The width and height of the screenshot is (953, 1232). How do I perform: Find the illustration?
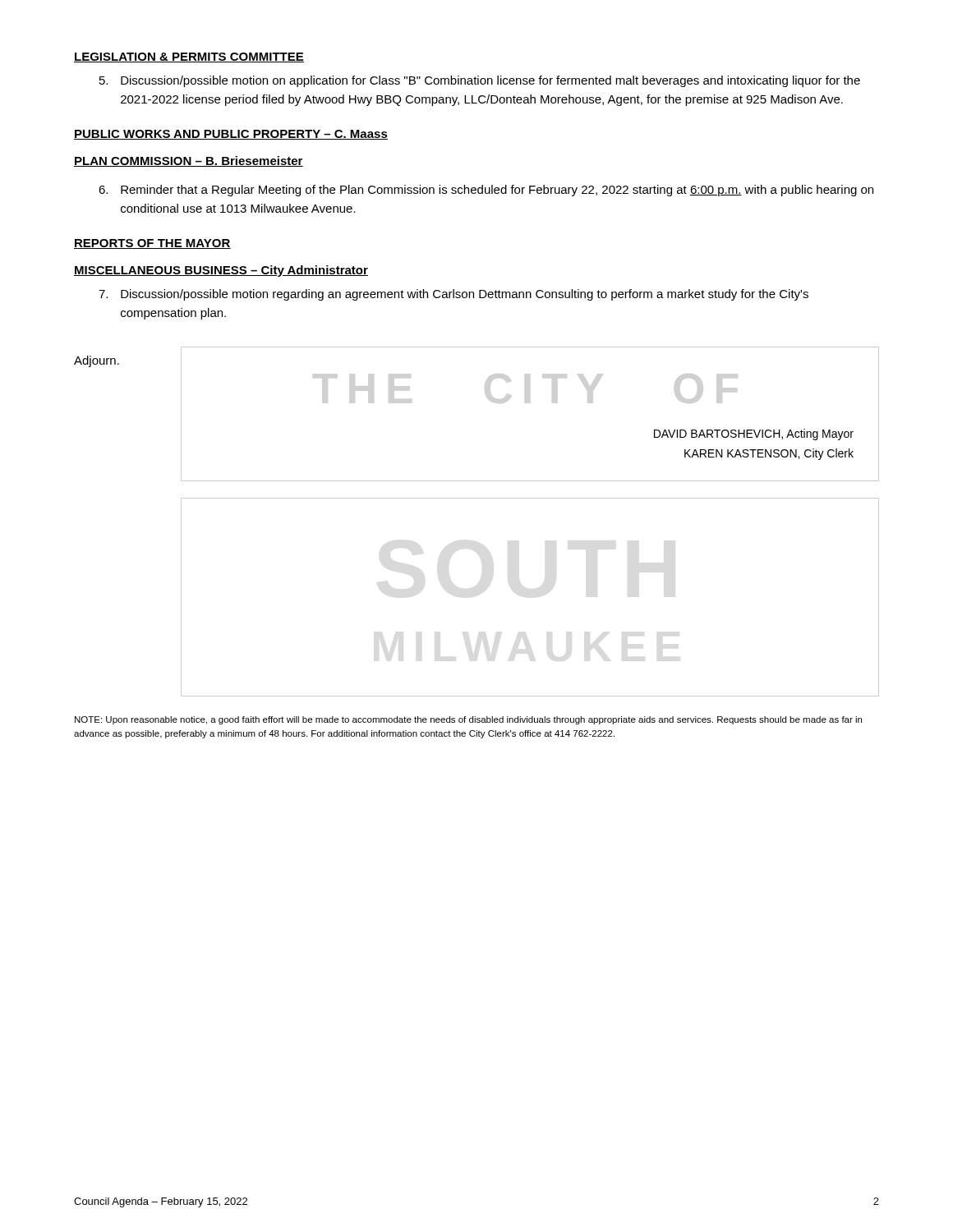click(530, 414)
